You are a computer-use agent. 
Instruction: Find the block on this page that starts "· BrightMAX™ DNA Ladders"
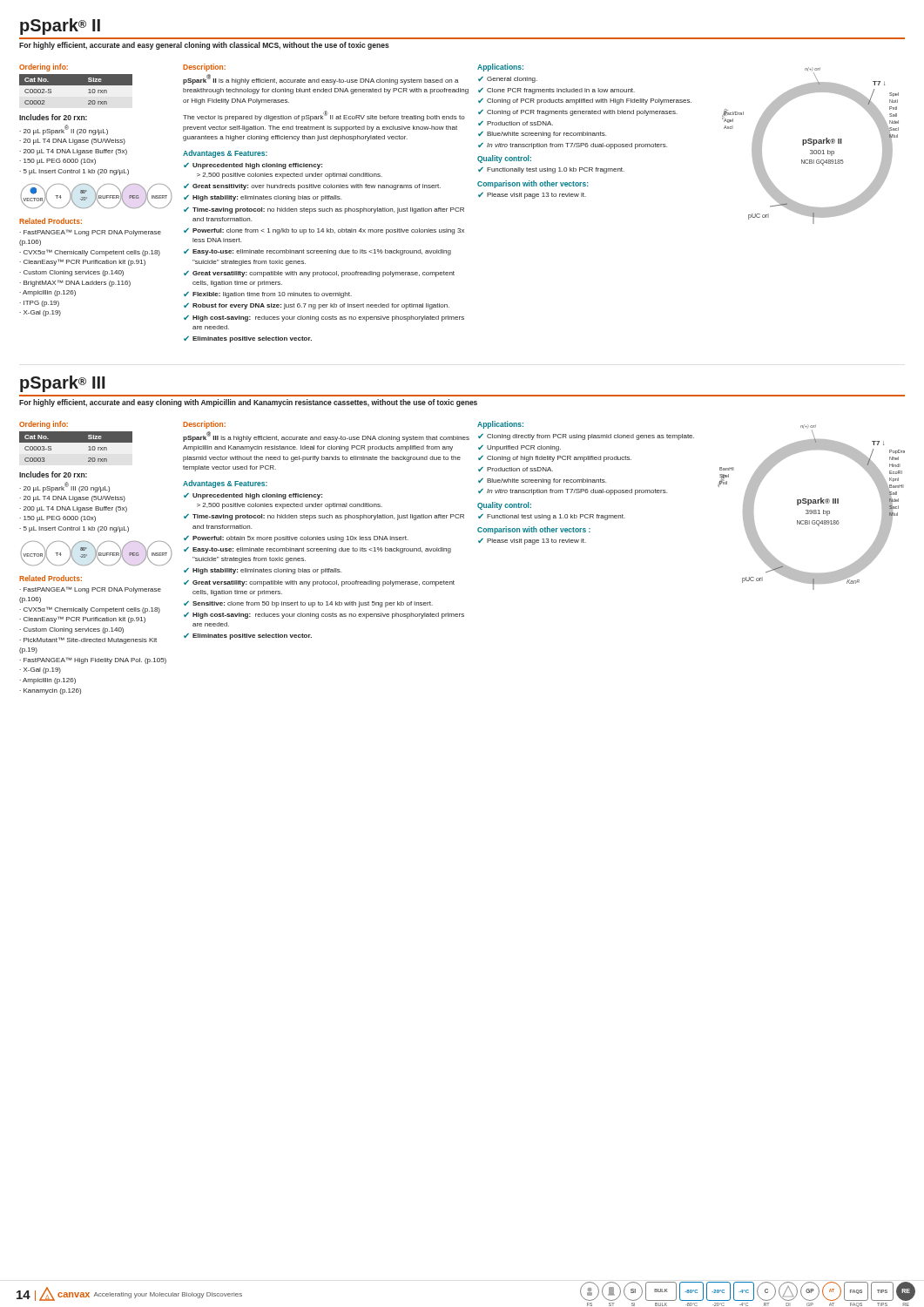[75, 282]
